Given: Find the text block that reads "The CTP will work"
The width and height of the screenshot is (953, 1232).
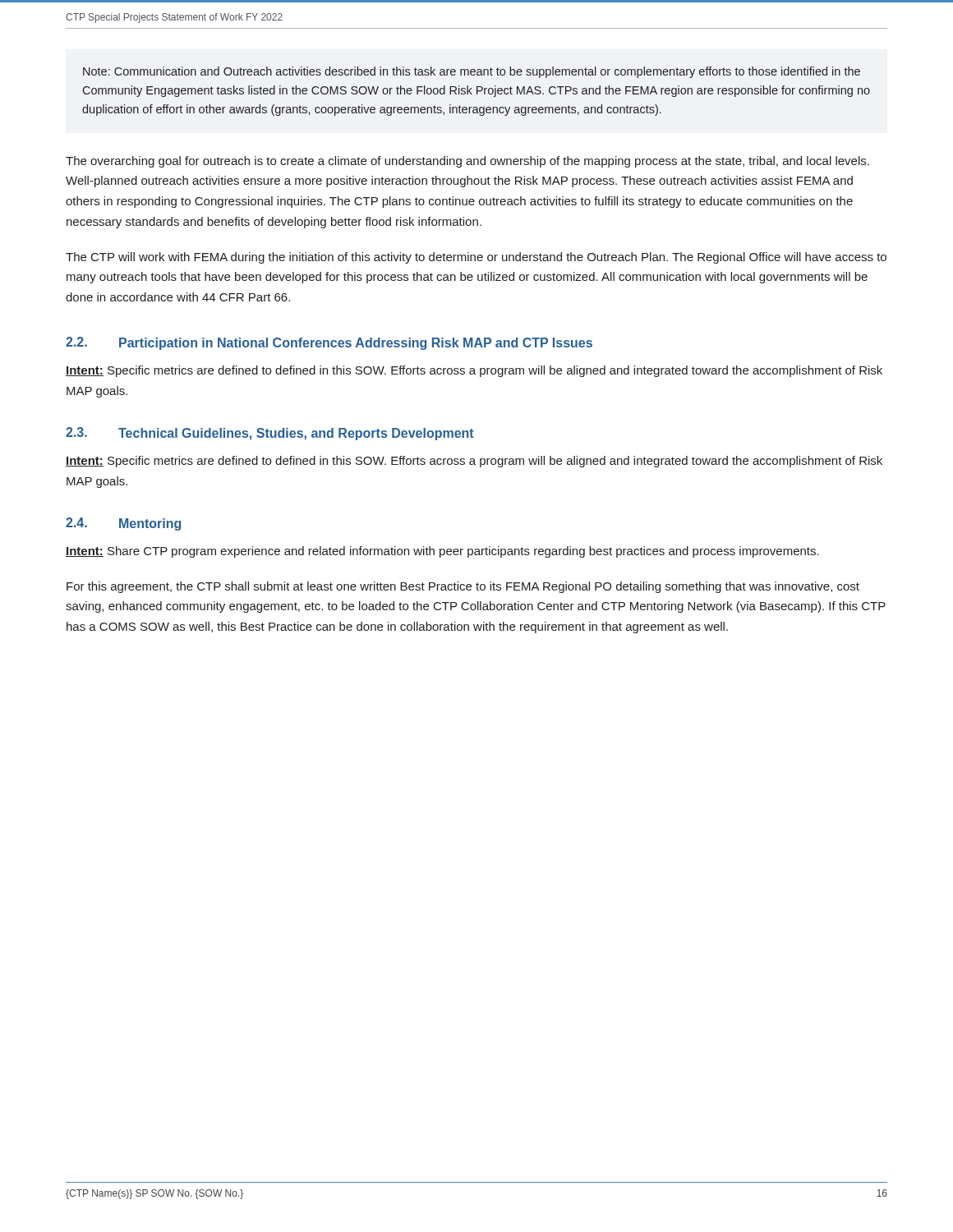Looking at the screenshot, I should [476, 277].
